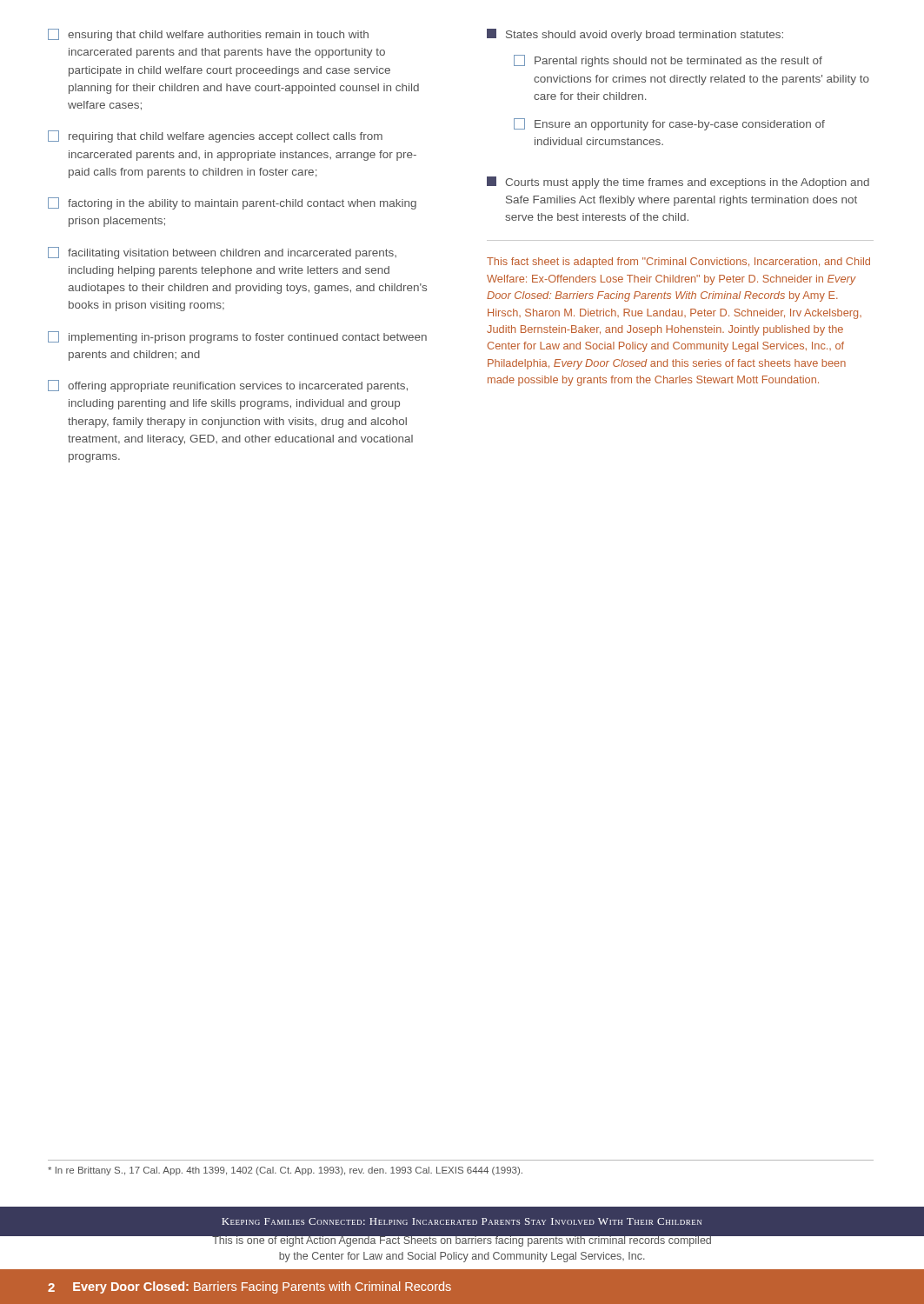This screenshot has width=924, height=1304.
Task: Find the block on this page that starts "In re Brittany"
Action: pyautogui.click(x=286, y=1170)
